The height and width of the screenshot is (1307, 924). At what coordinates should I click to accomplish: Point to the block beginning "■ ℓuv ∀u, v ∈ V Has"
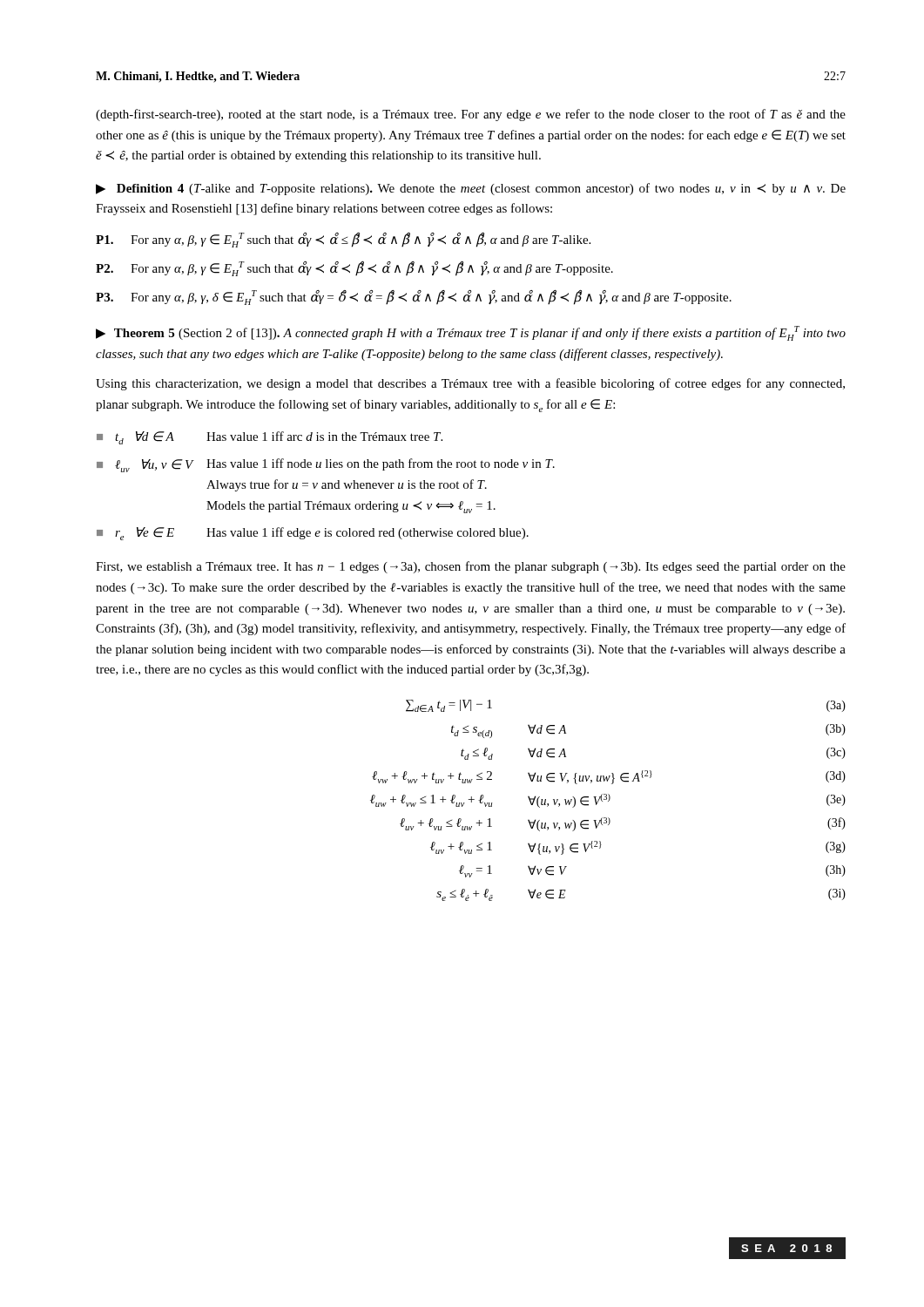(x=471, y=486)
